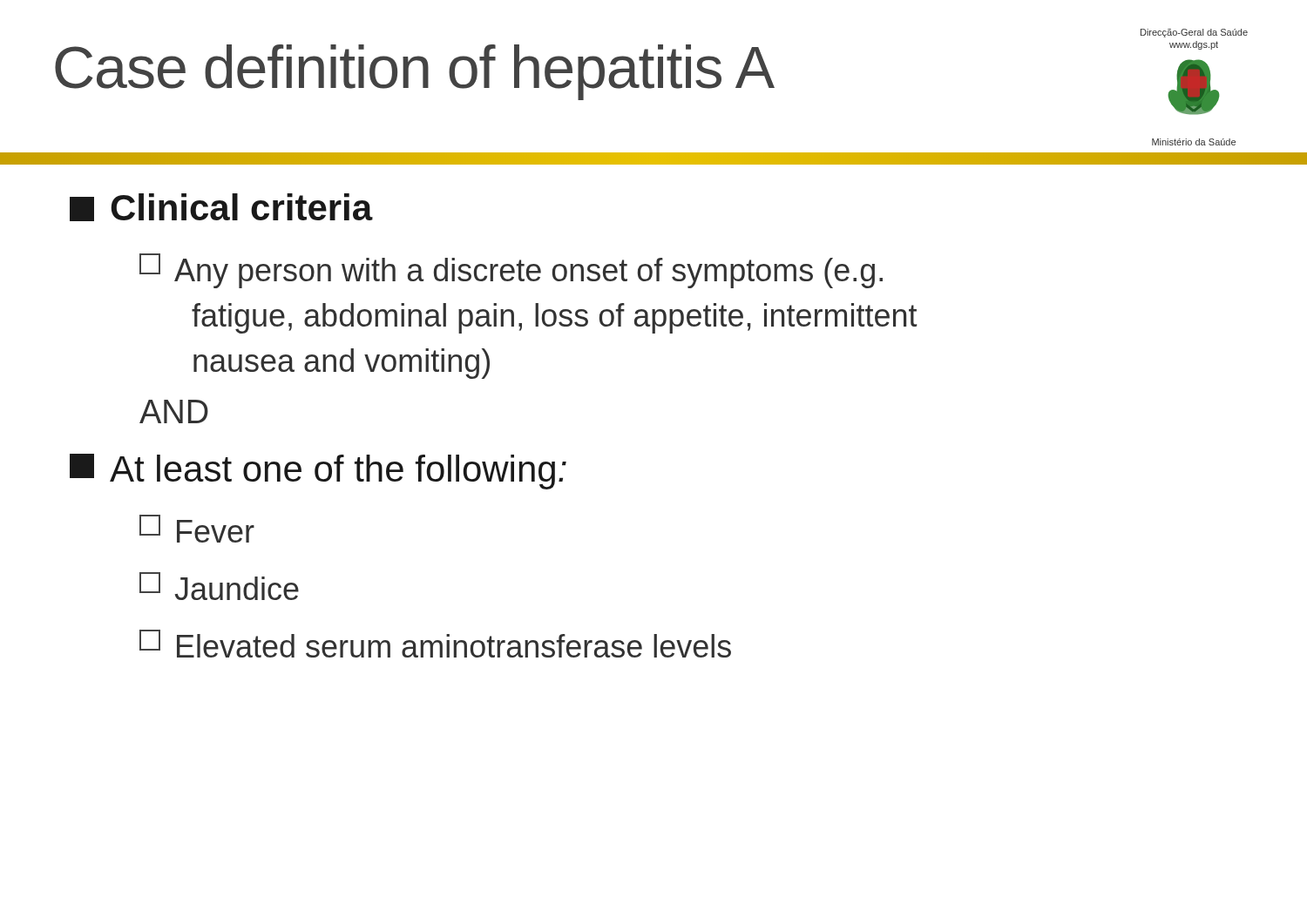Image resolution: width=1307 pixels, height=924 pixels.
Task: Find the logo
Action: 1194,86
